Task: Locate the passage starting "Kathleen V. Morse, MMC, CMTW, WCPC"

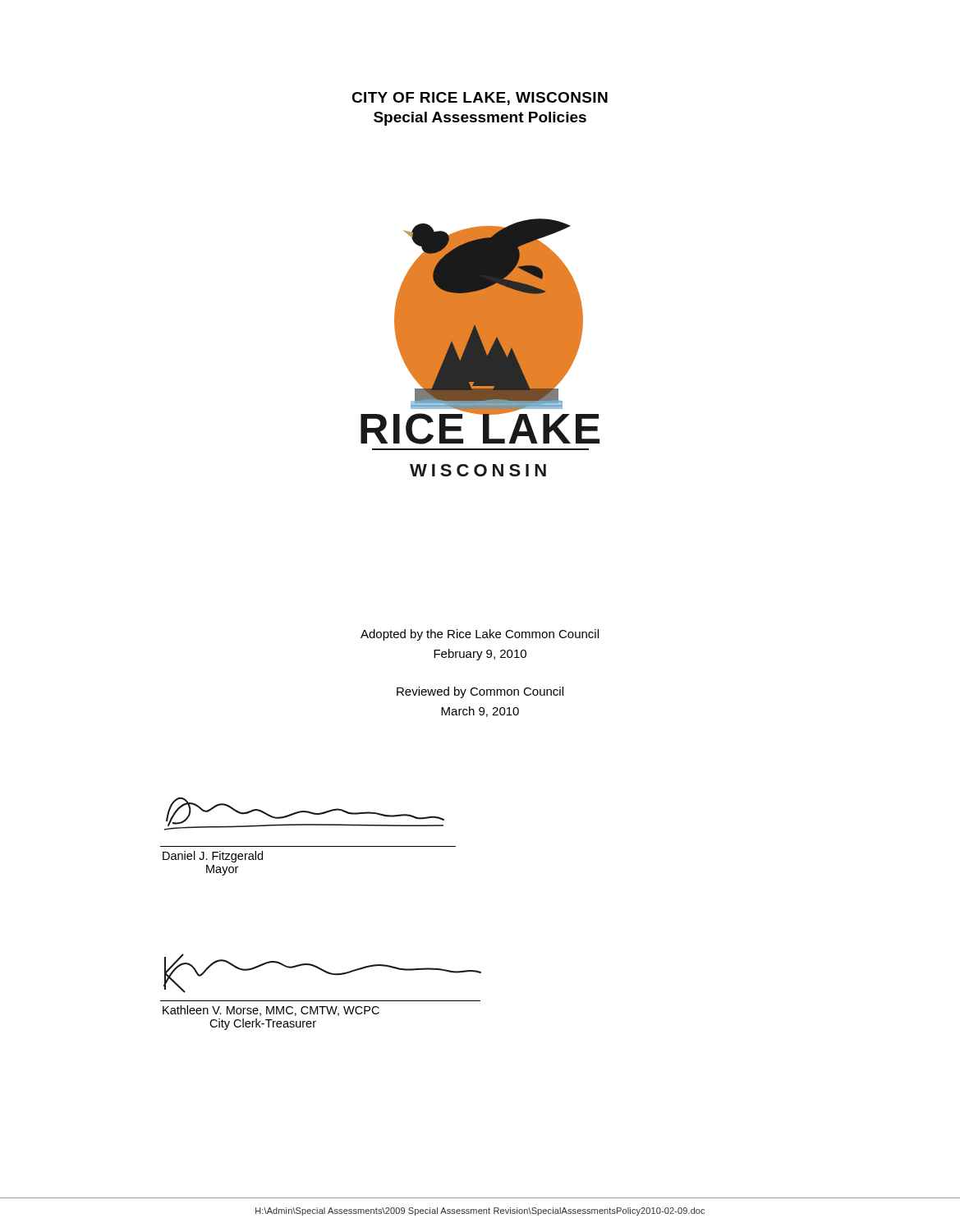Action: [x=271, y=1010]
